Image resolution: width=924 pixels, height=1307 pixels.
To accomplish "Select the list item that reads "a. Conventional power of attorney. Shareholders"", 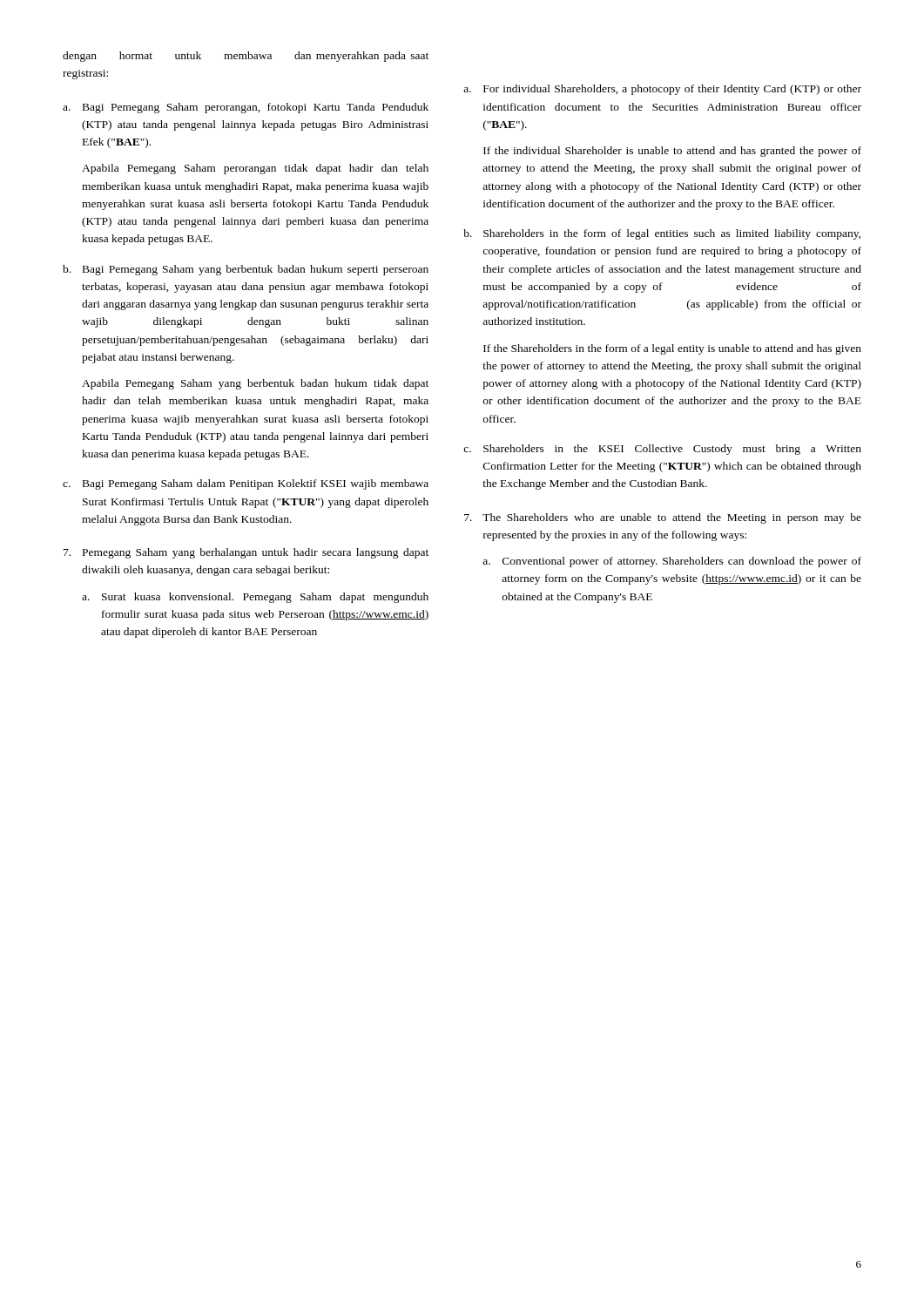I will 672,579.
